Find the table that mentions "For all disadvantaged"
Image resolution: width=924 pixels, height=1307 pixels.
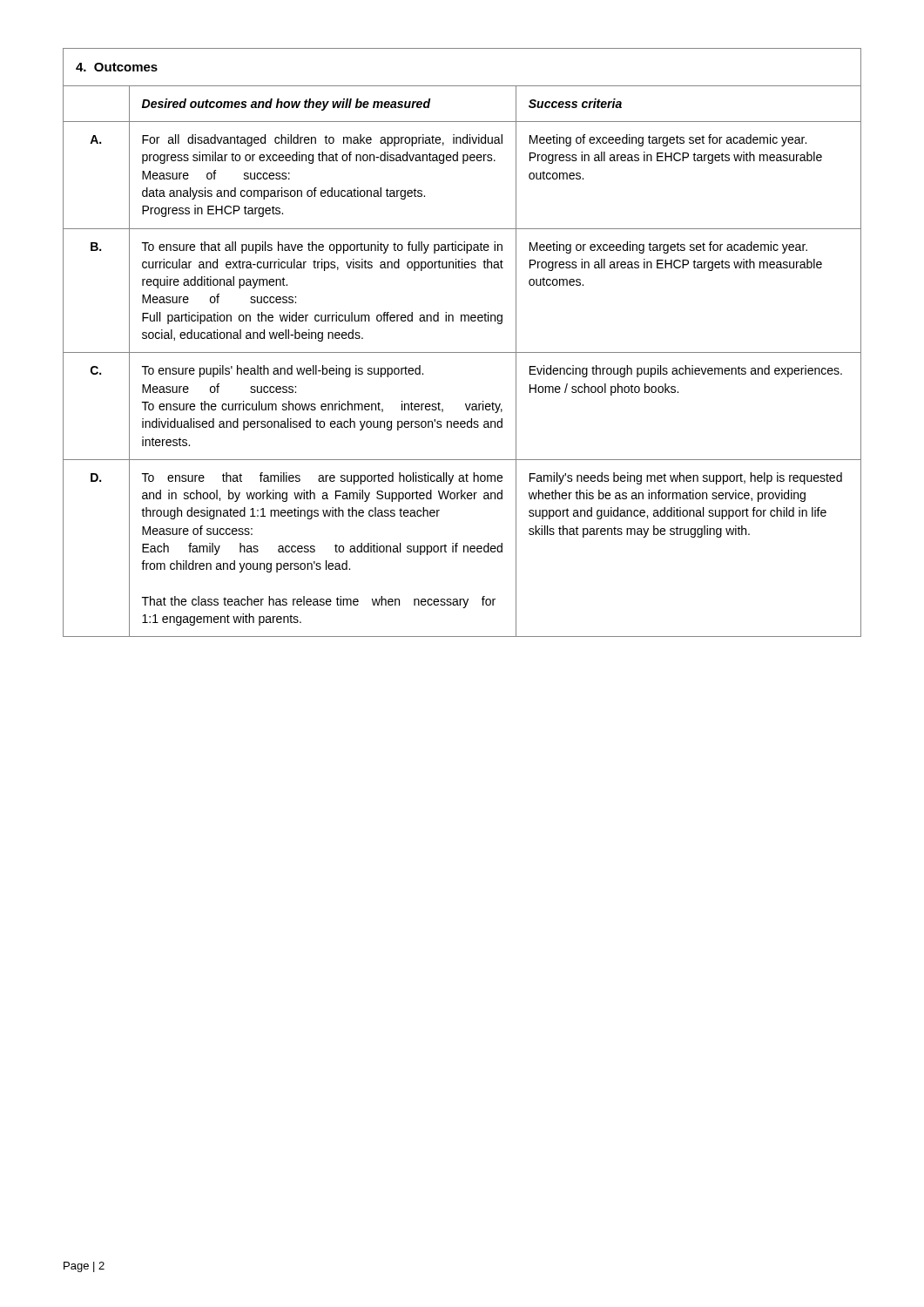[x=462, y=343]
